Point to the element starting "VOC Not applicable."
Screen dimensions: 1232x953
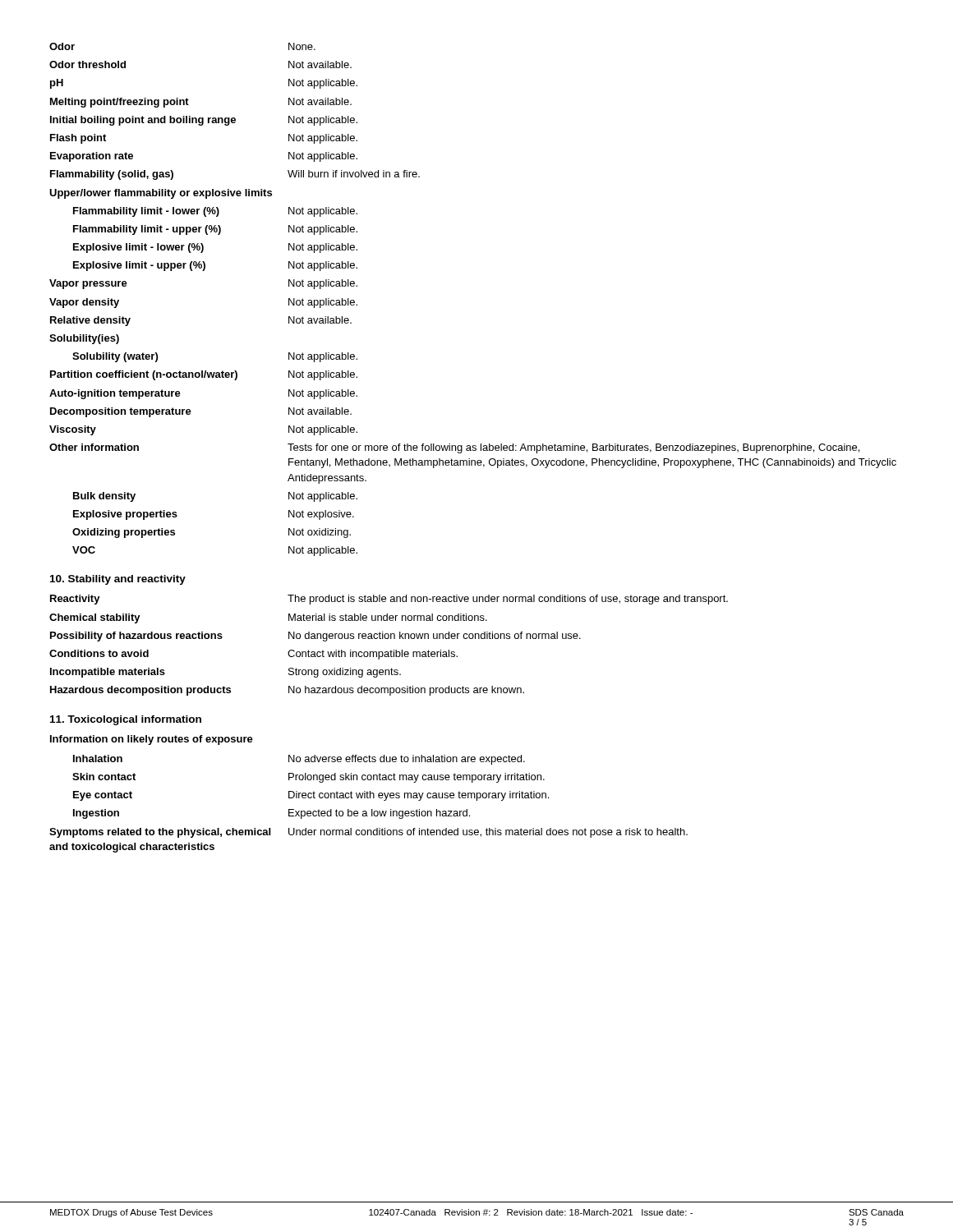83,552
